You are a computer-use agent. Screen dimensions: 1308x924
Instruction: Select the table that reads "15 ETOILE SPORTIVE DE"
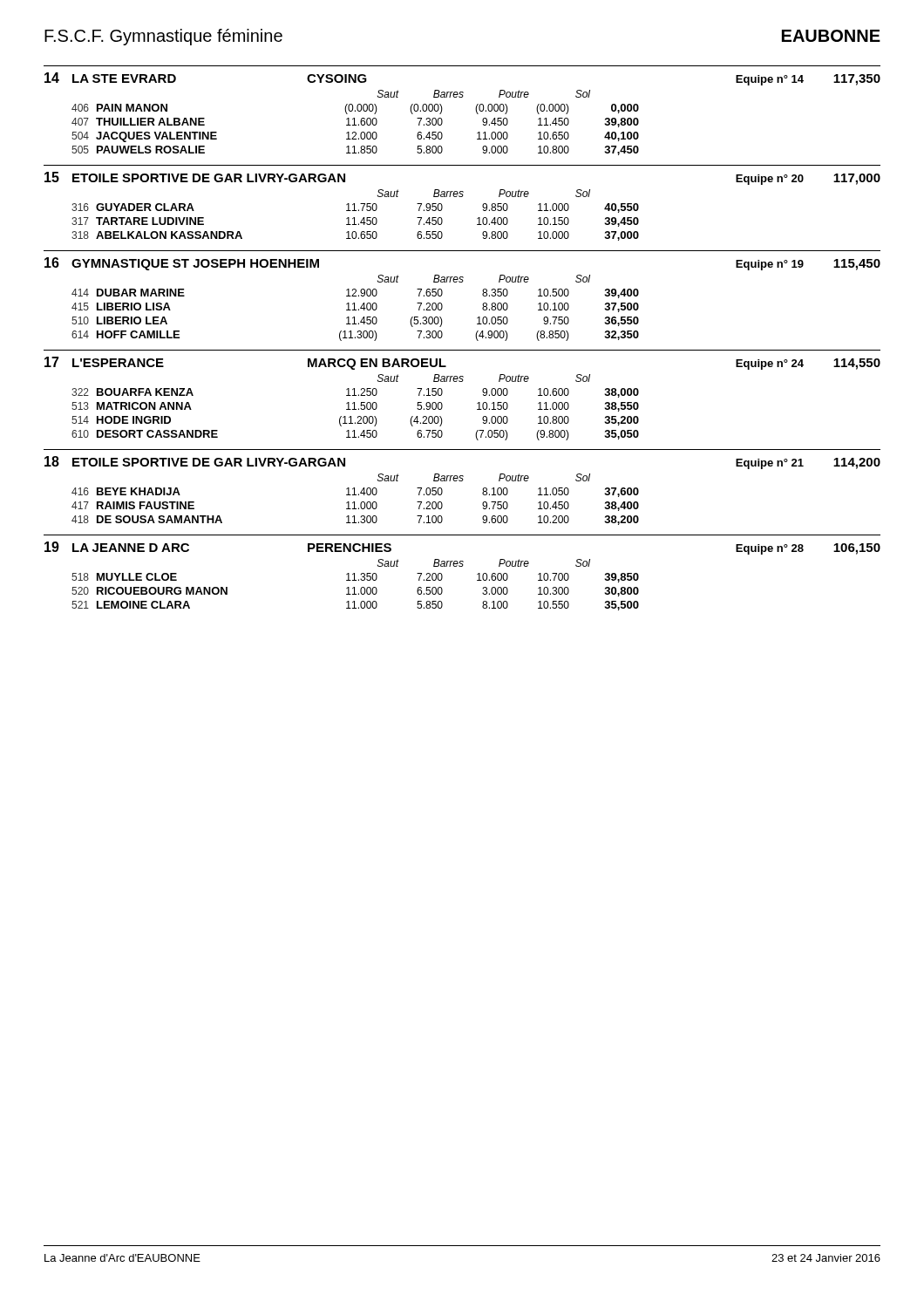(462, 203)
